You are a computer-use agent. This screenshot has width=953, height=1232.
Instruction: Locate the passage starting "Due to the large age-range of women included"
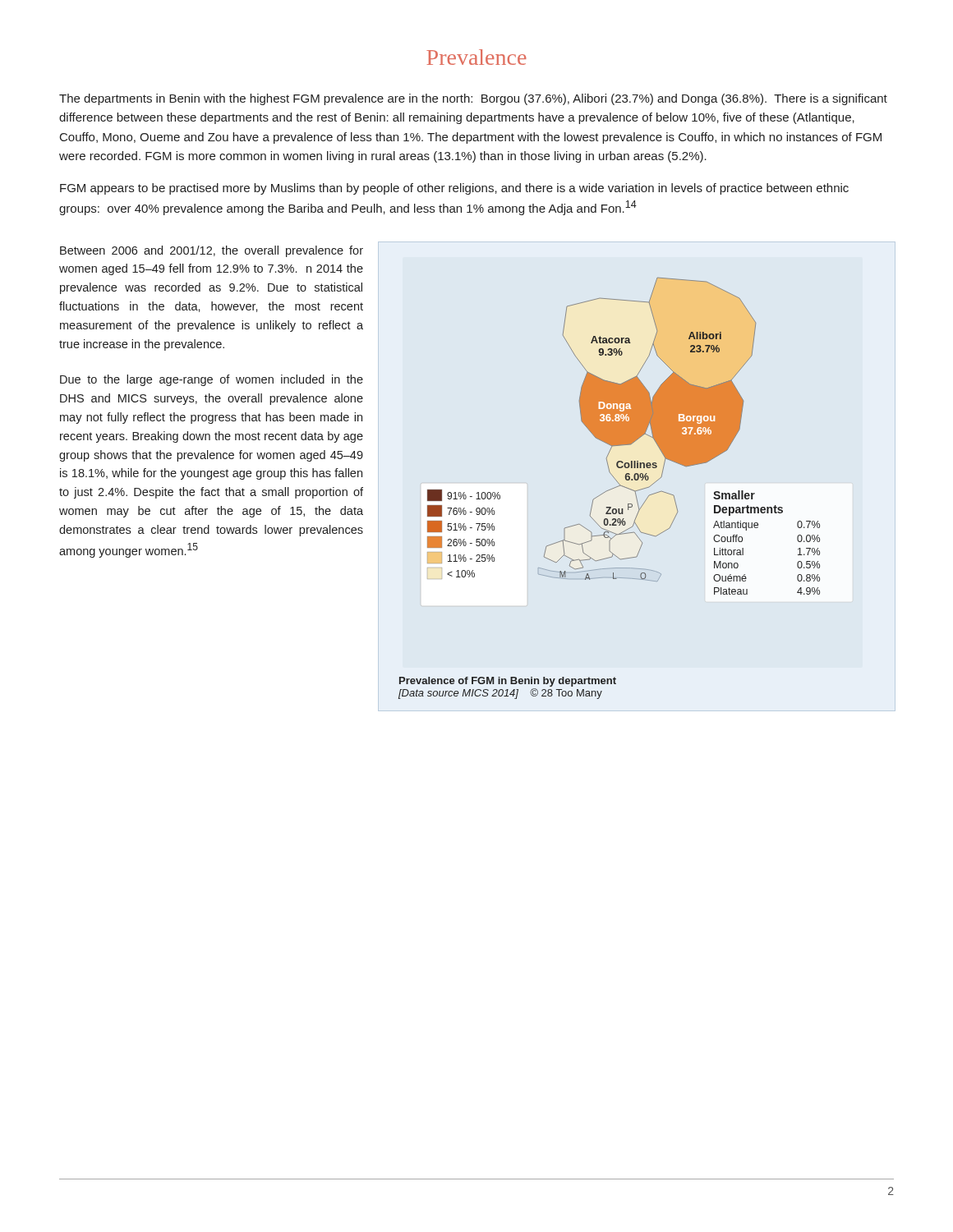211,465
